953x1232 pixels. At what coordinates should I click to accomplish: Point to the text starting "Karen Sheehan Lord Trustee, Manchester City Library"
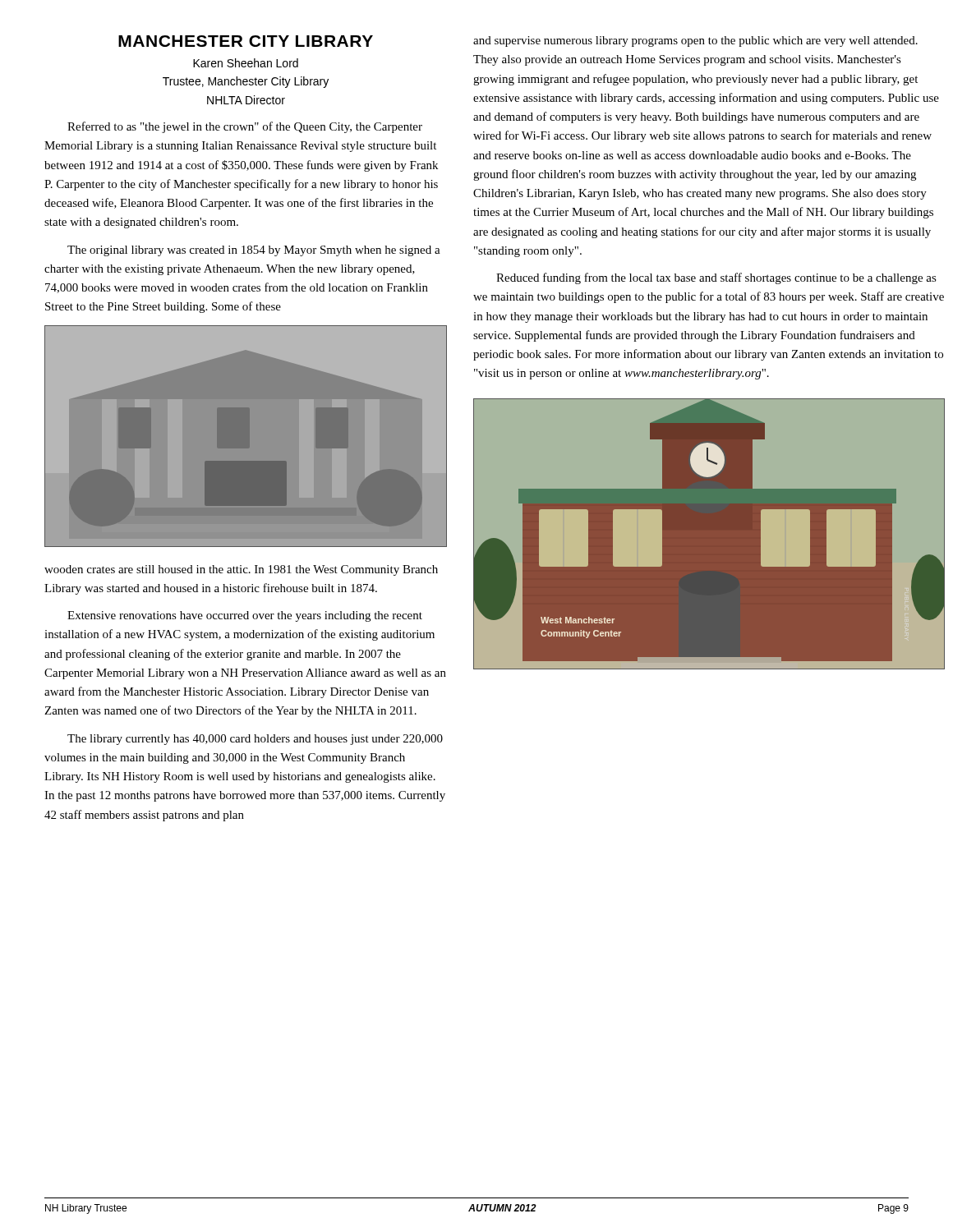pyautogui.click(x=246, y=82)
